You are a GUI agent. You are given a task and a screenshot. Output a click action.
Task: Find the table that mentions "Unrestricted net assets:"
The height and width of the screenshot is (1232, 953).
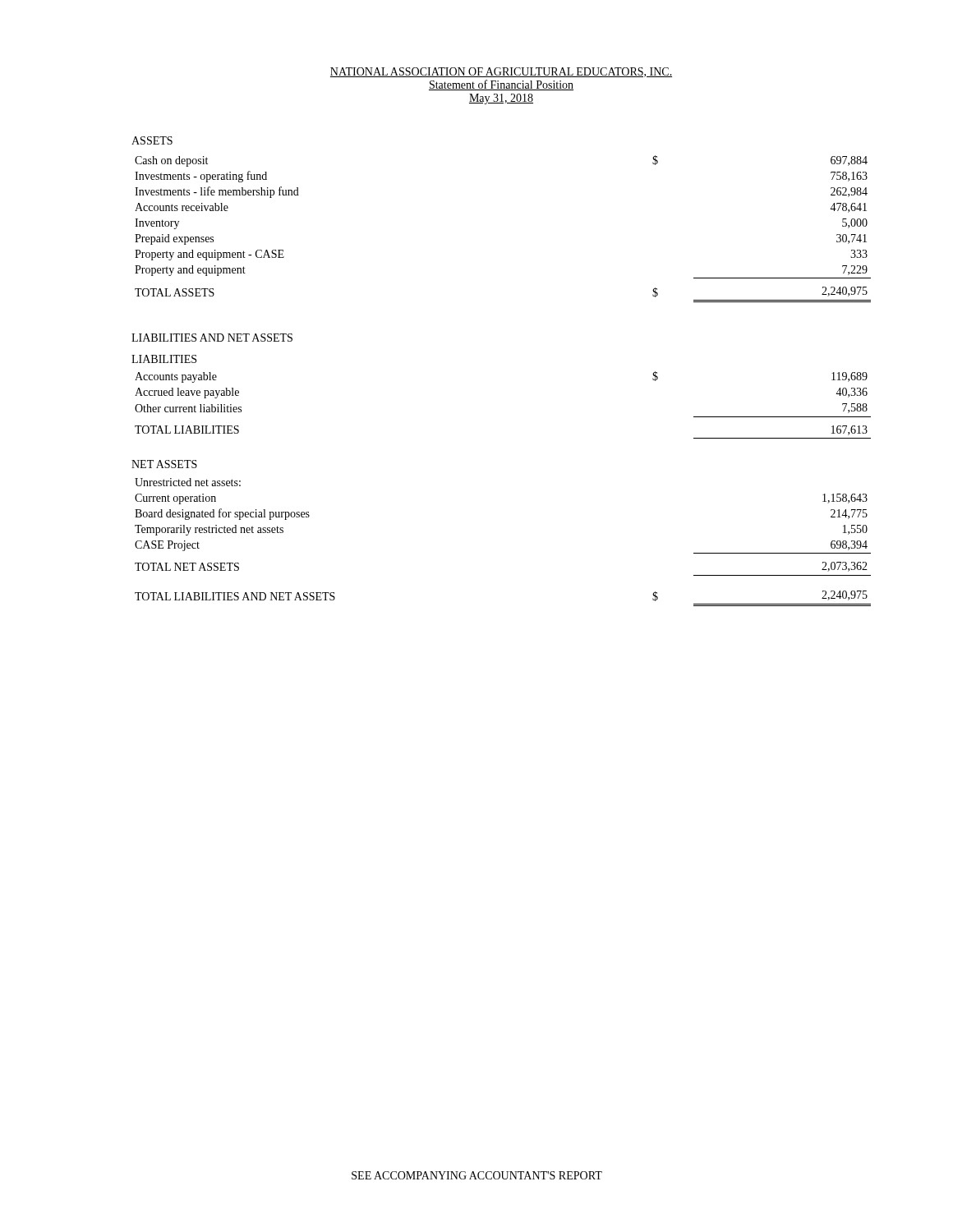pos(501,540)
